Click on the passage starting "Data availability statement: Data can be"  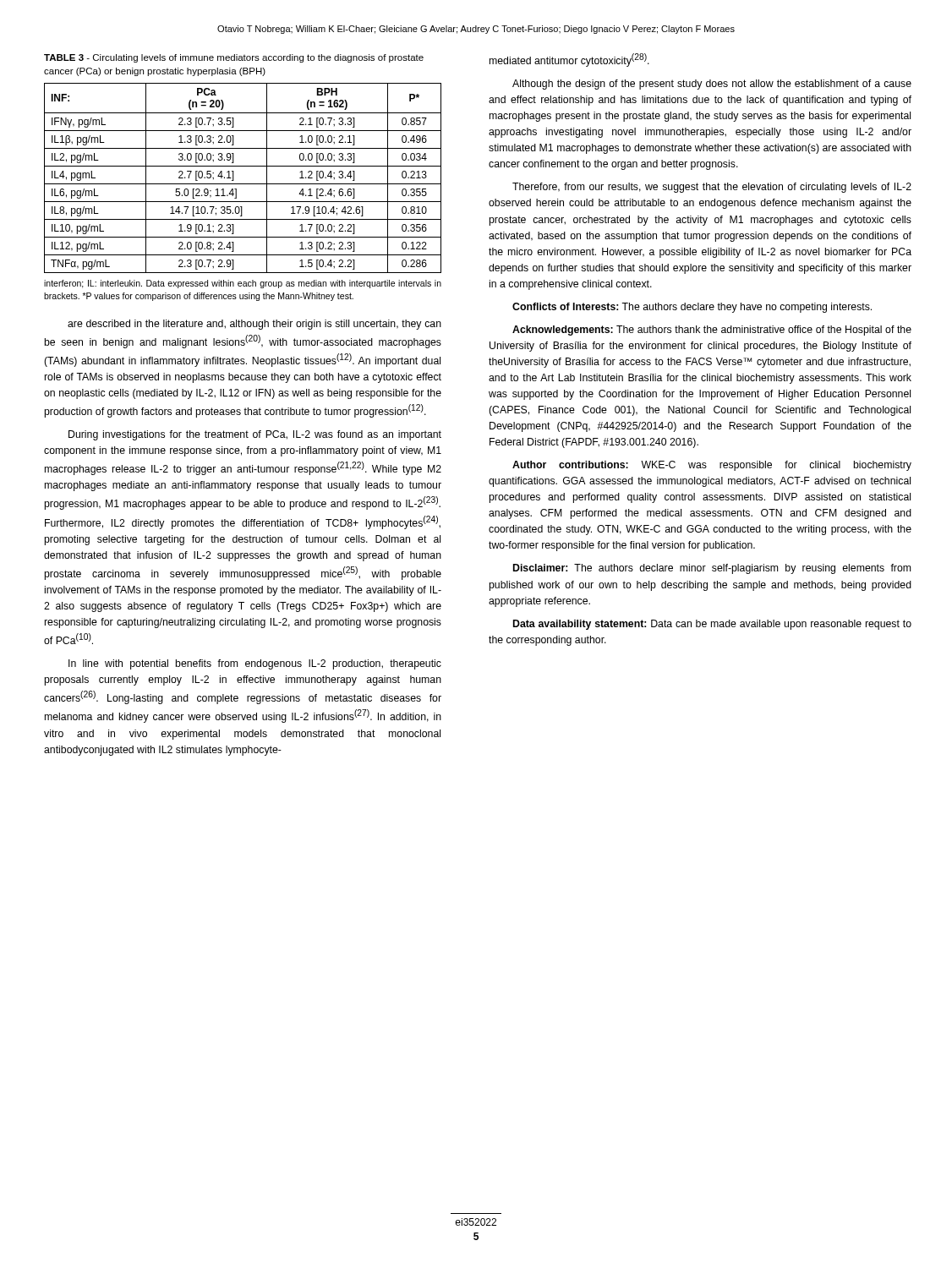(700, 632)
